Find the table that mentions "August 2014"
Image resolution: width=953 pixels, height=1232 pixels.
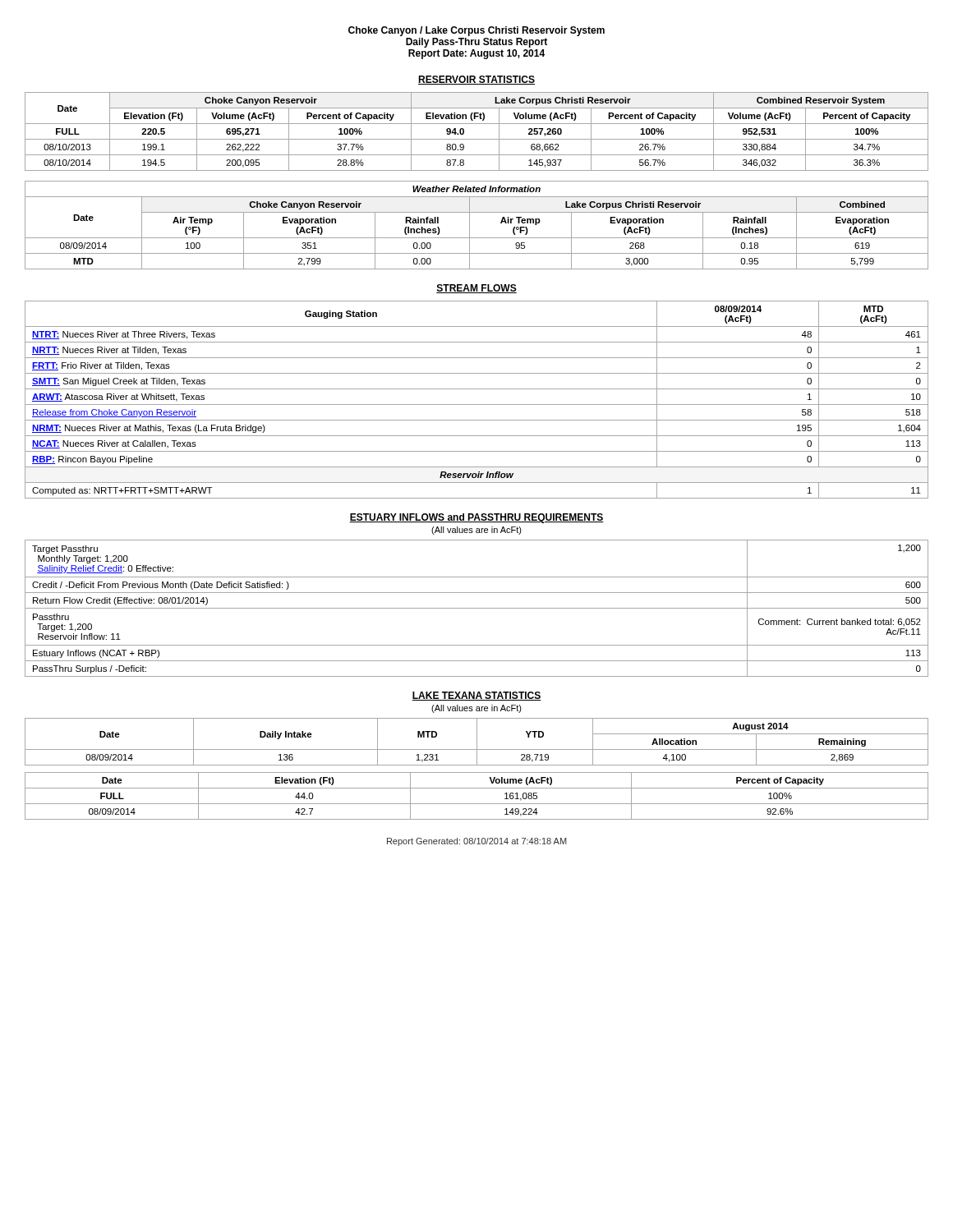[476, 742]
